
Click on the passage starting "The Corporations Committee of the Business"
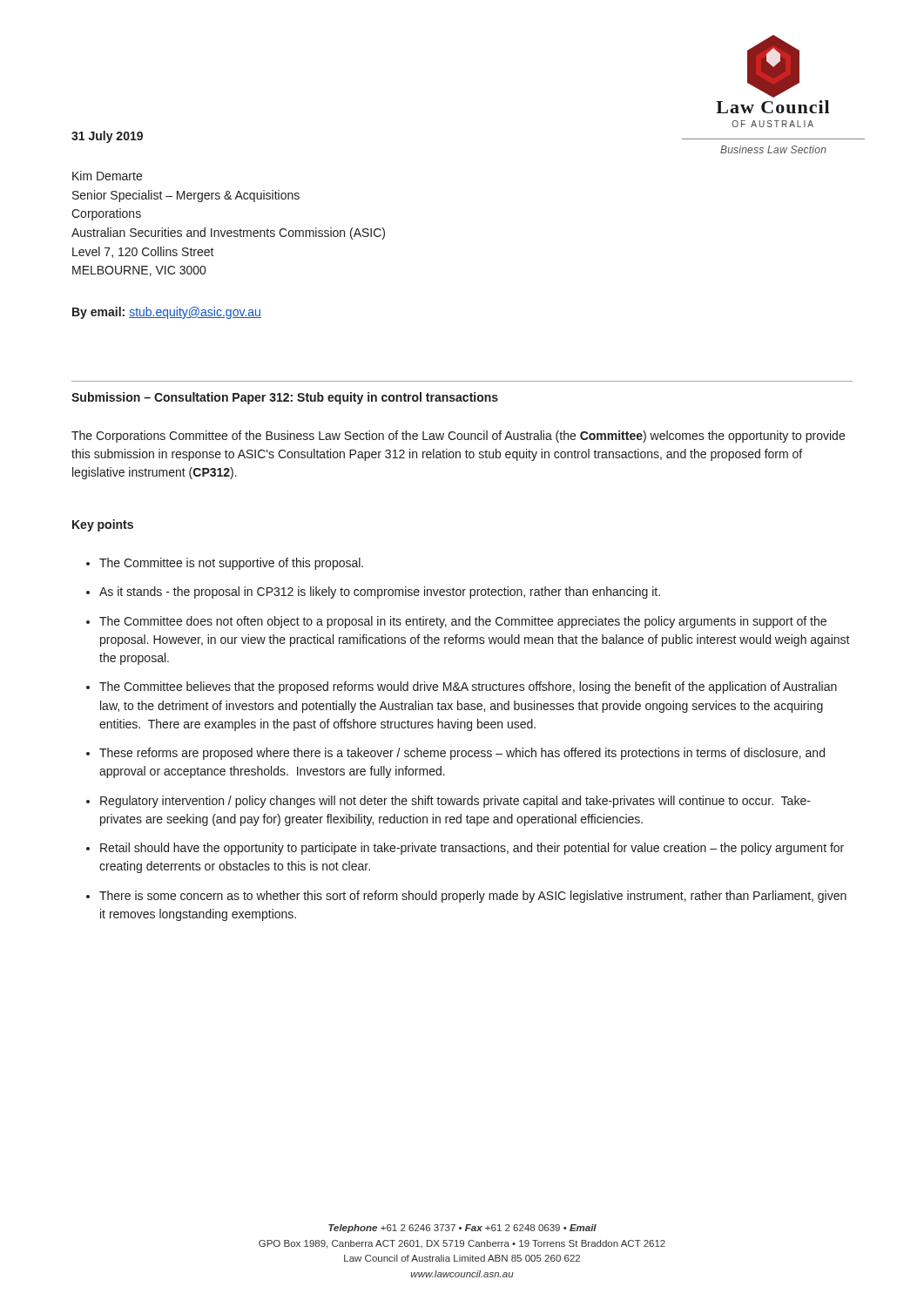pyautogui.click(x=458, y=454)
